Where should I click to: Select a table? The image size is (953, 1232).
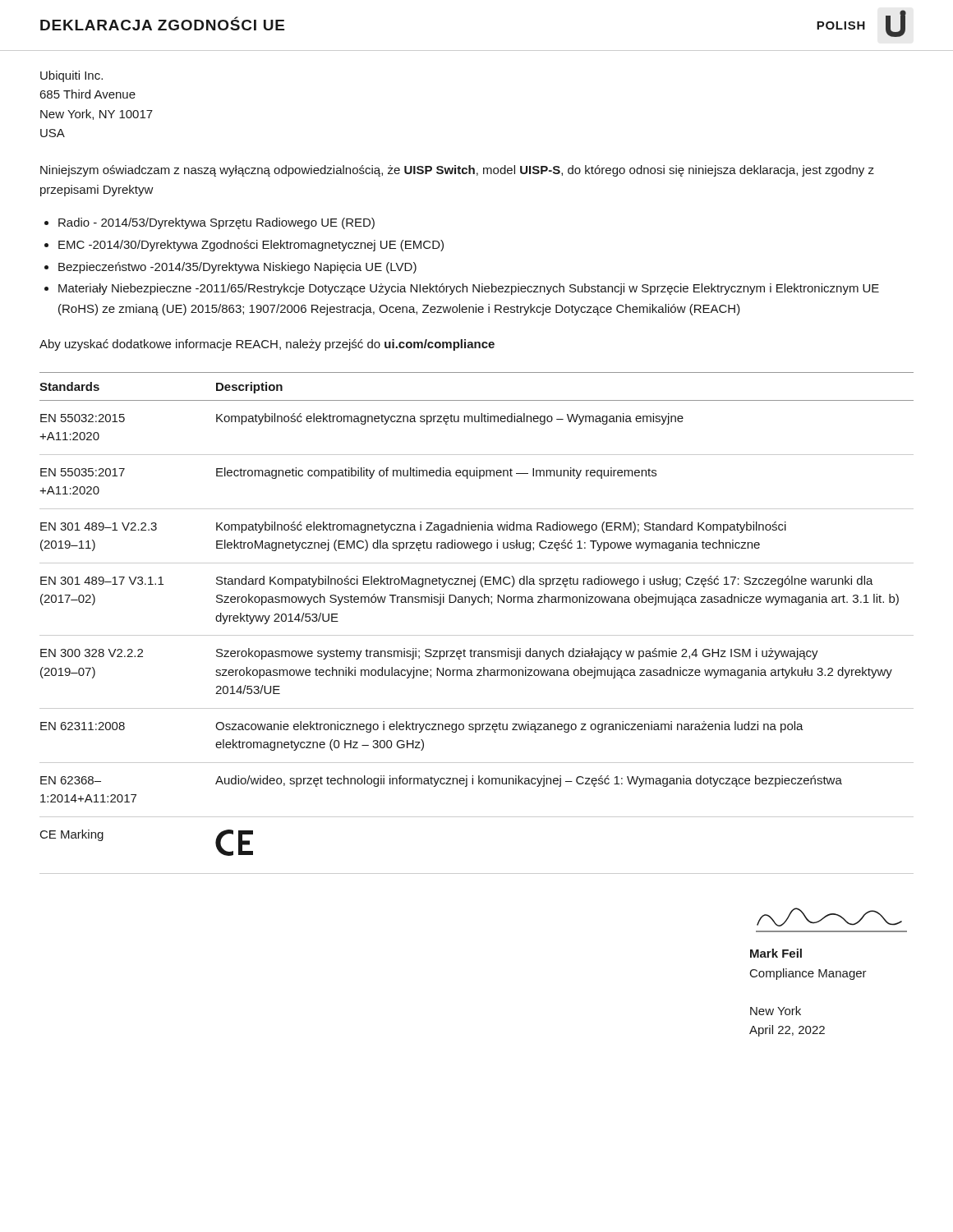[476, 623]
